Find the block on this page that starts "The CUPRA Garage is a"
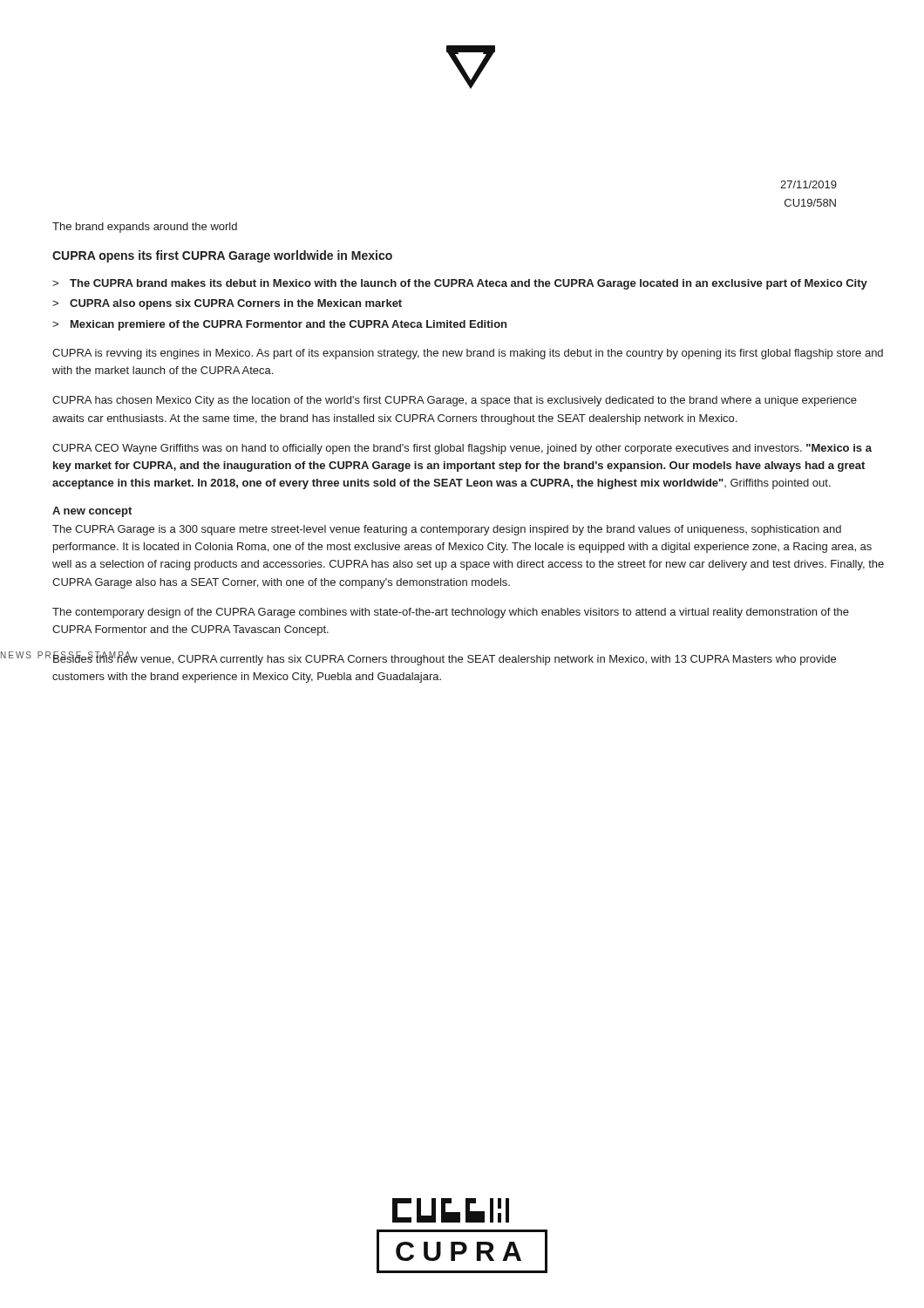924x1308 pixels. point(468,555)
